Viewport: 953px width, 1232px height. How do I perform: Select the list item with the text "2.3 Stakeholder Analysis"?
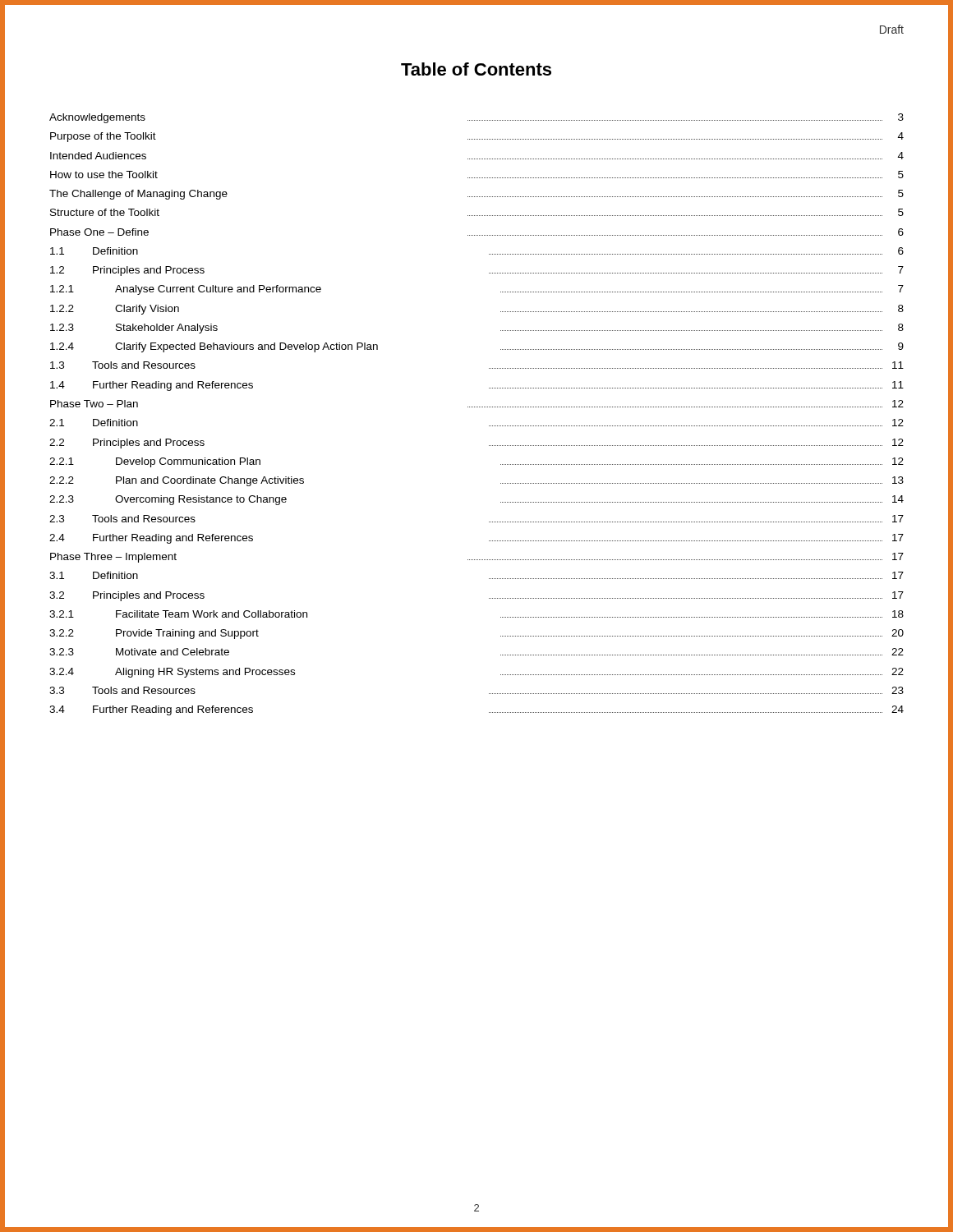click(61, 328)
